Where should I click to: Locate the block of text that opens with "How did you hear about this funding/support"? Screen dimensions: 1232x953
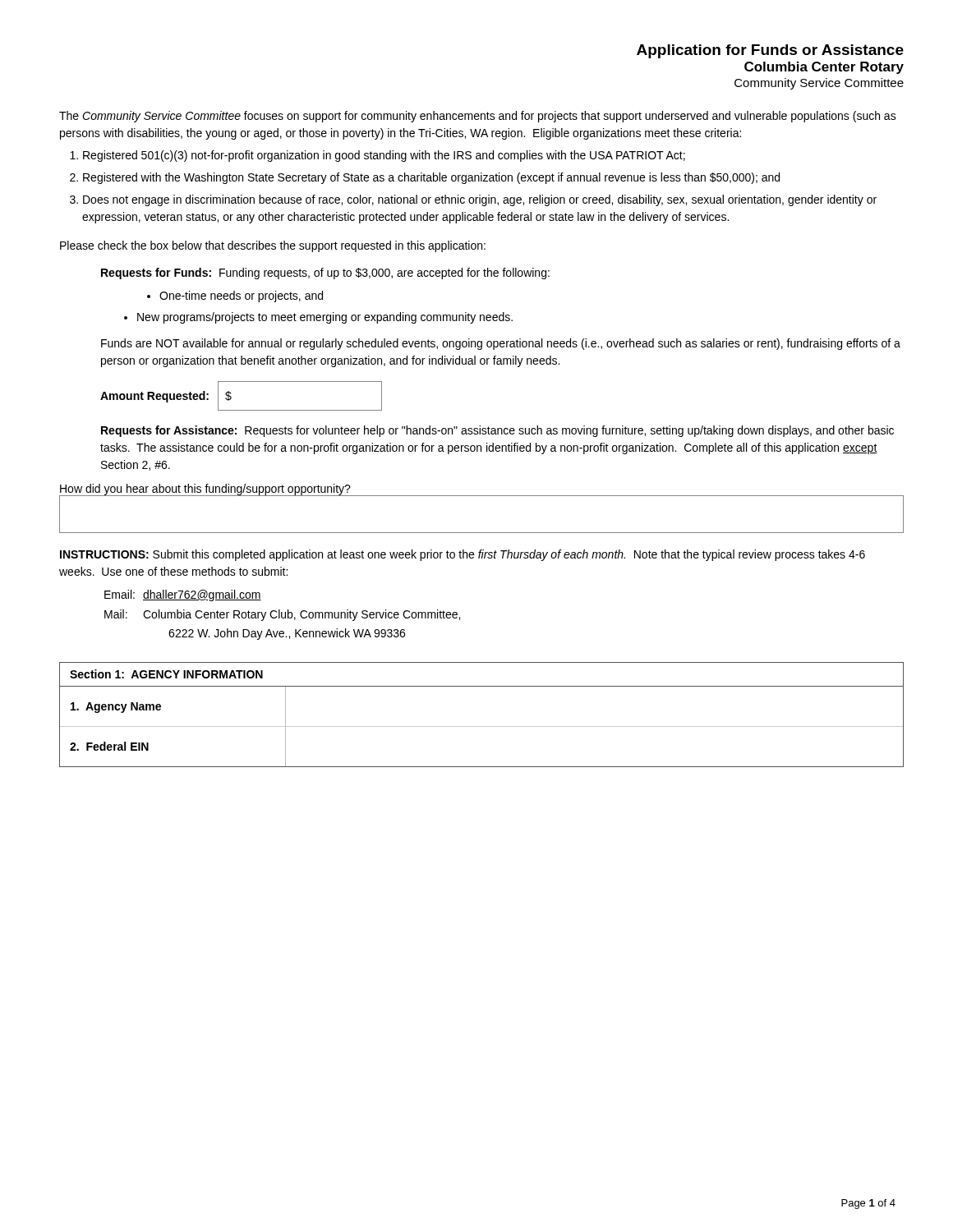point(205,489)
